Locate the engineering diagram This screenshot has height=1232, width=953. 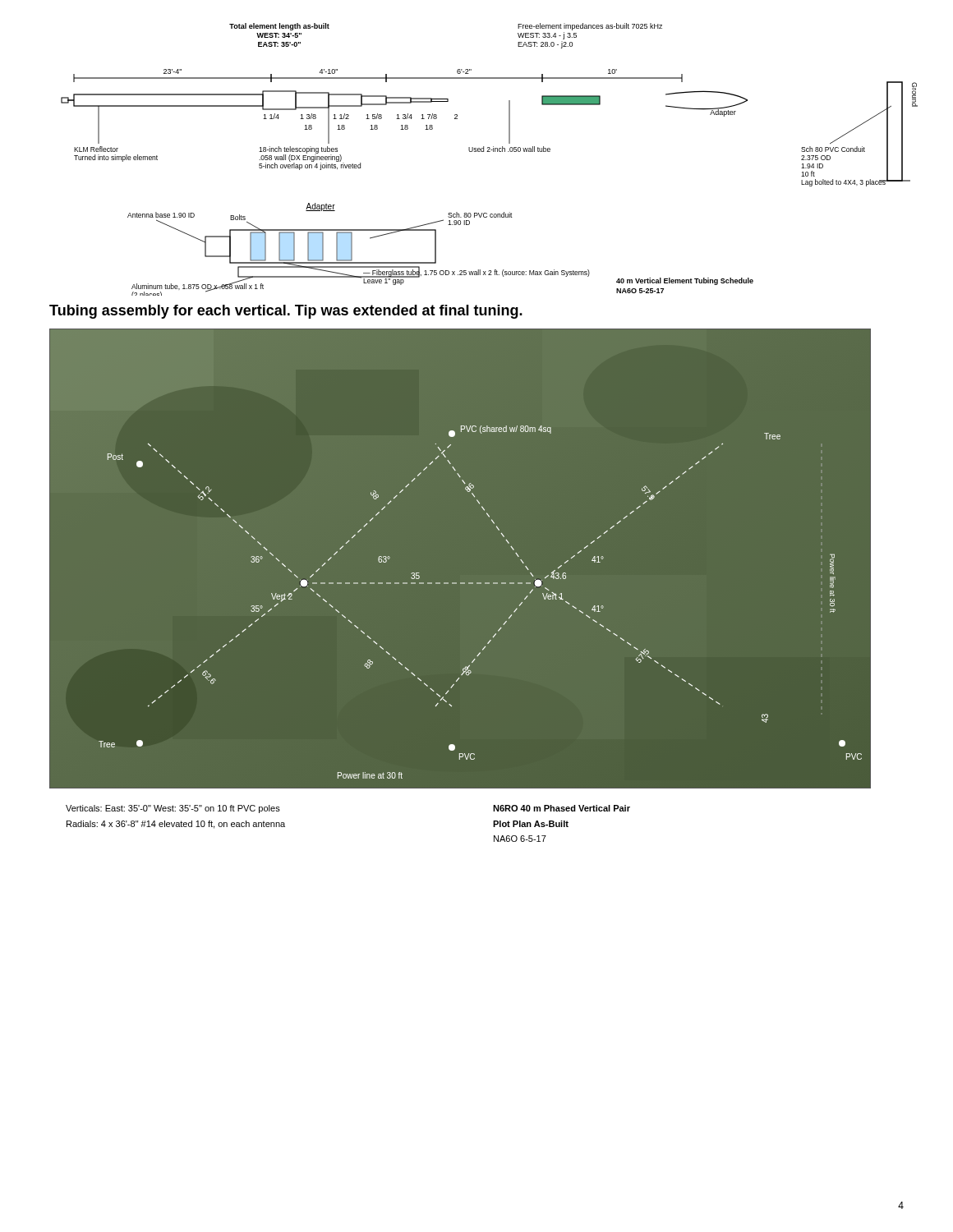pyautogui.click(x=485, y=157)
